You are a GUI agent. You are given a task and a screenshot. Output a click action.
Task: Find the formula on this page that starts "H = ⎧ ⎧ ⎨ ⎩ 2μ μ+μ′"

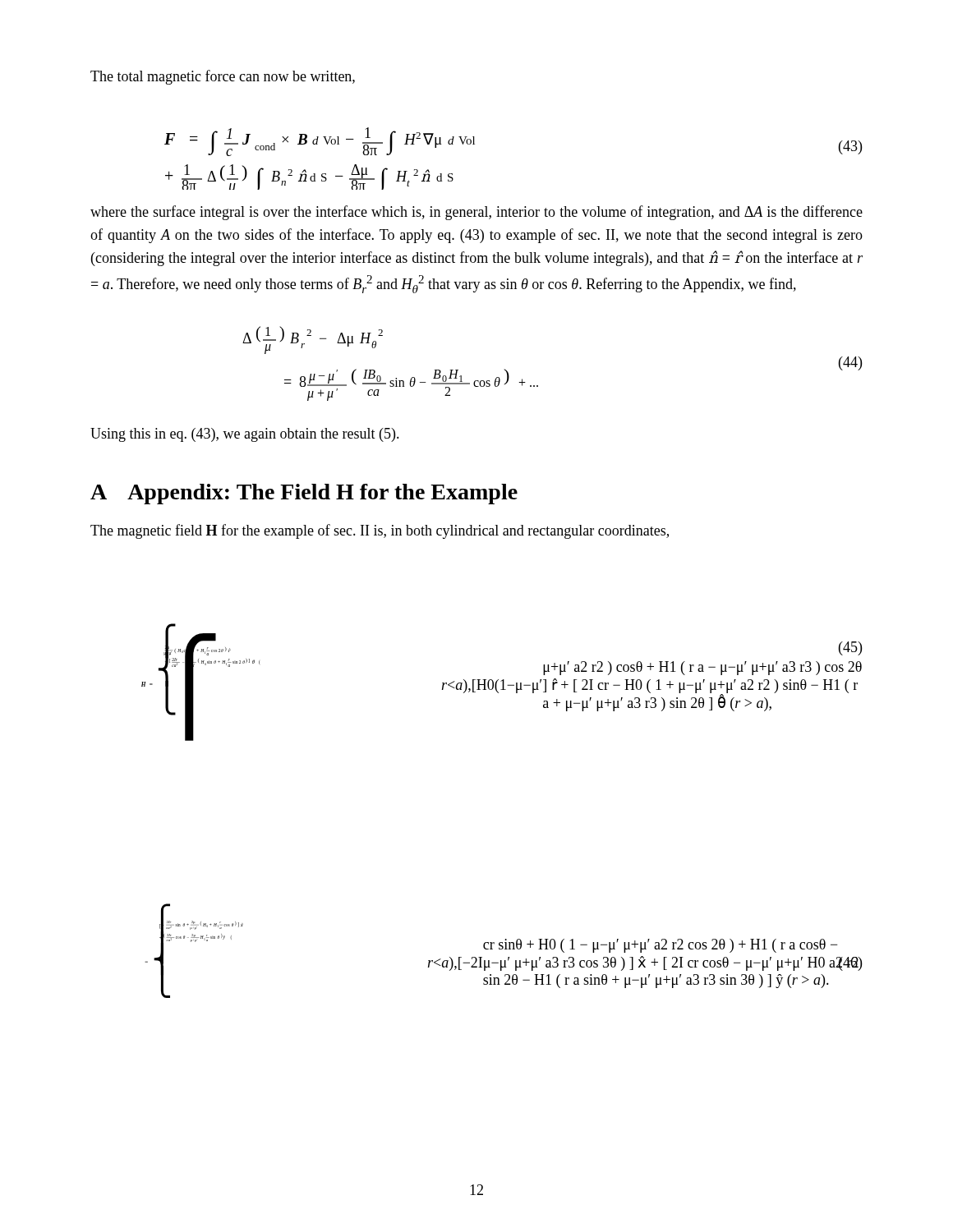[x=501, y=685]
